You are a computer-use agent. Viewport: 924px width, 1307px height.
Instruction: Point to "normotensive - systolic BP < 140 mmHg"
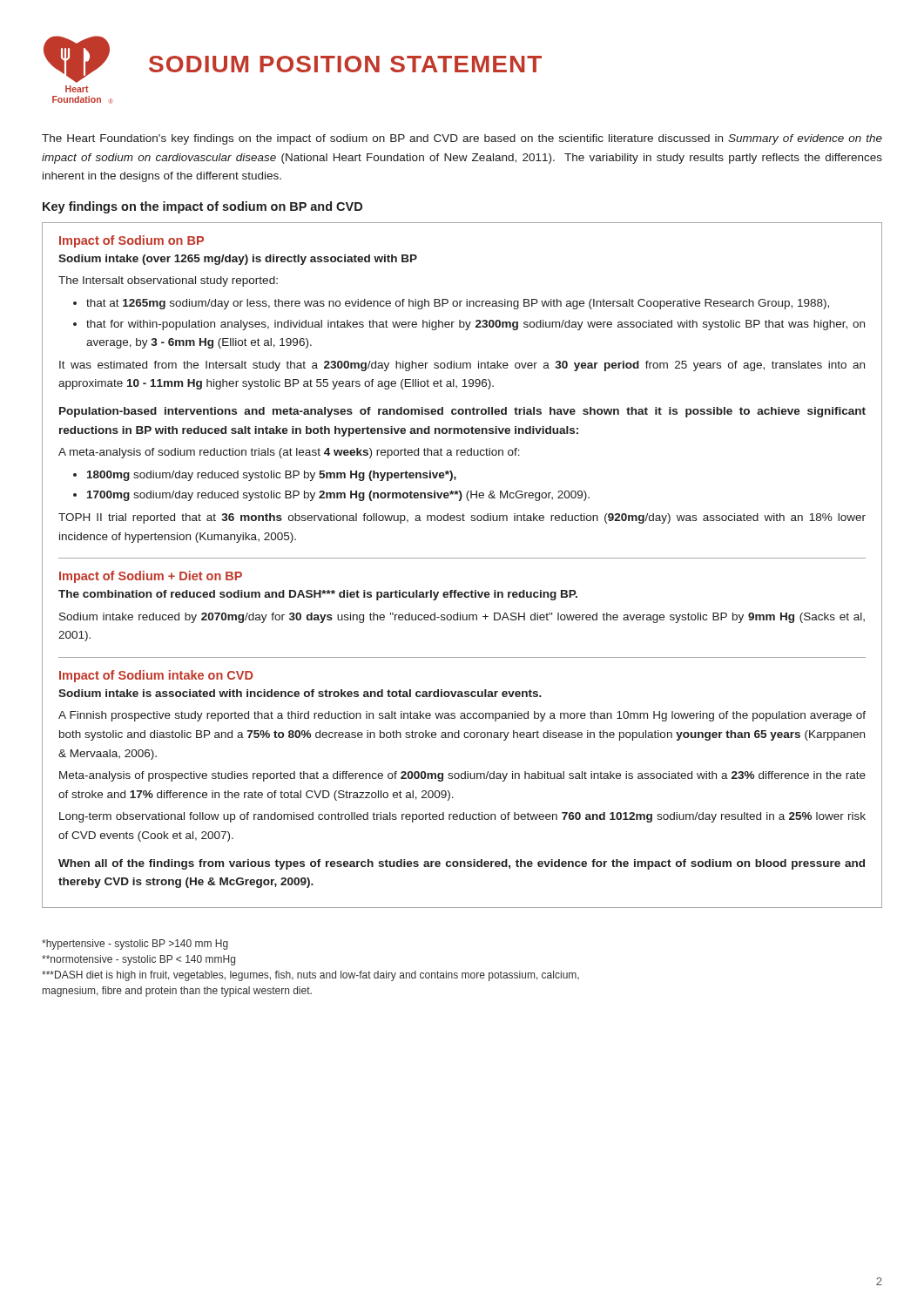click(139, 959)
